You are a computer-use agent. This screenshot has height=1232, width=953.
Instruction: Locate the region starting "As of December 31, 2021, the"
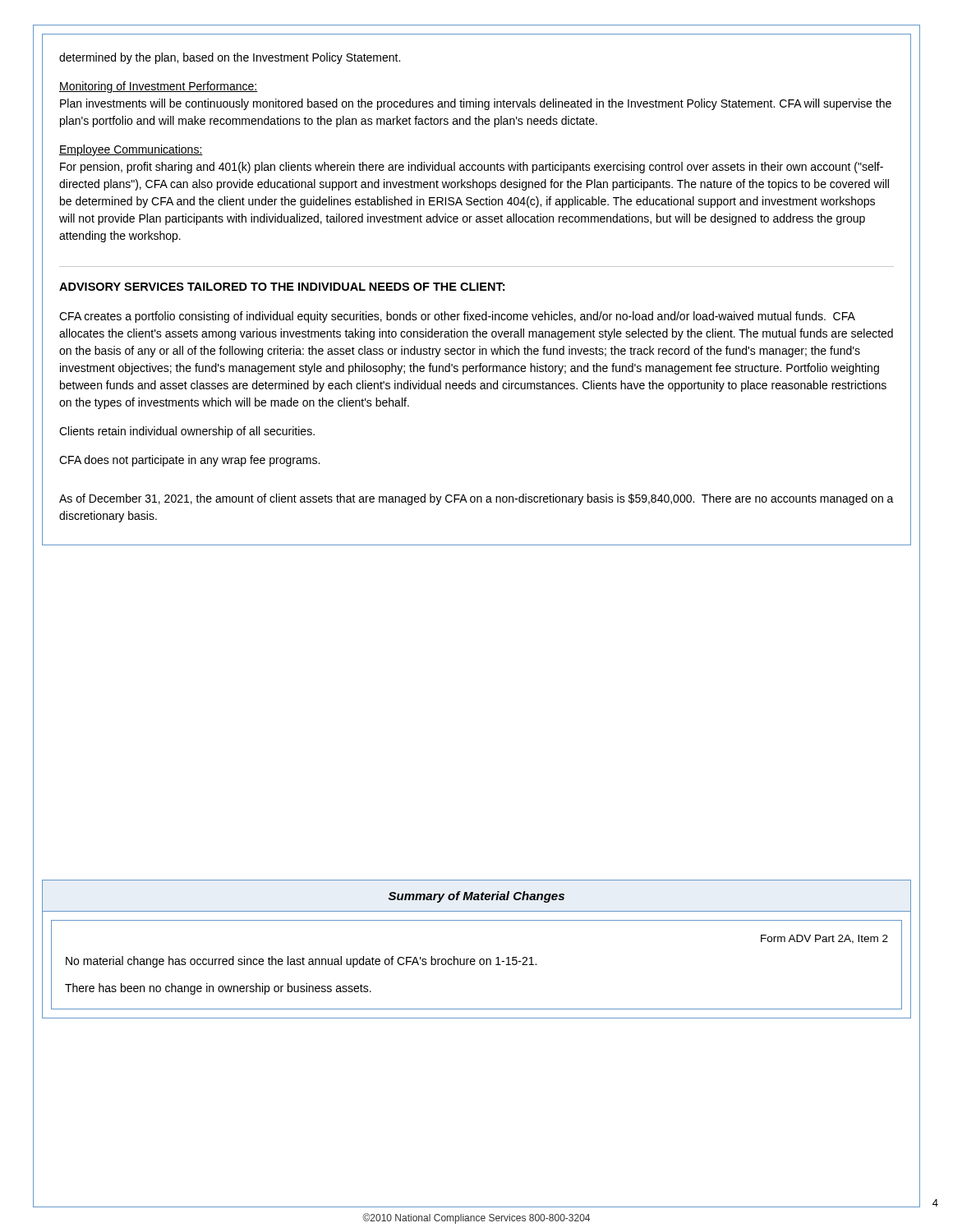tap(476, 507)
